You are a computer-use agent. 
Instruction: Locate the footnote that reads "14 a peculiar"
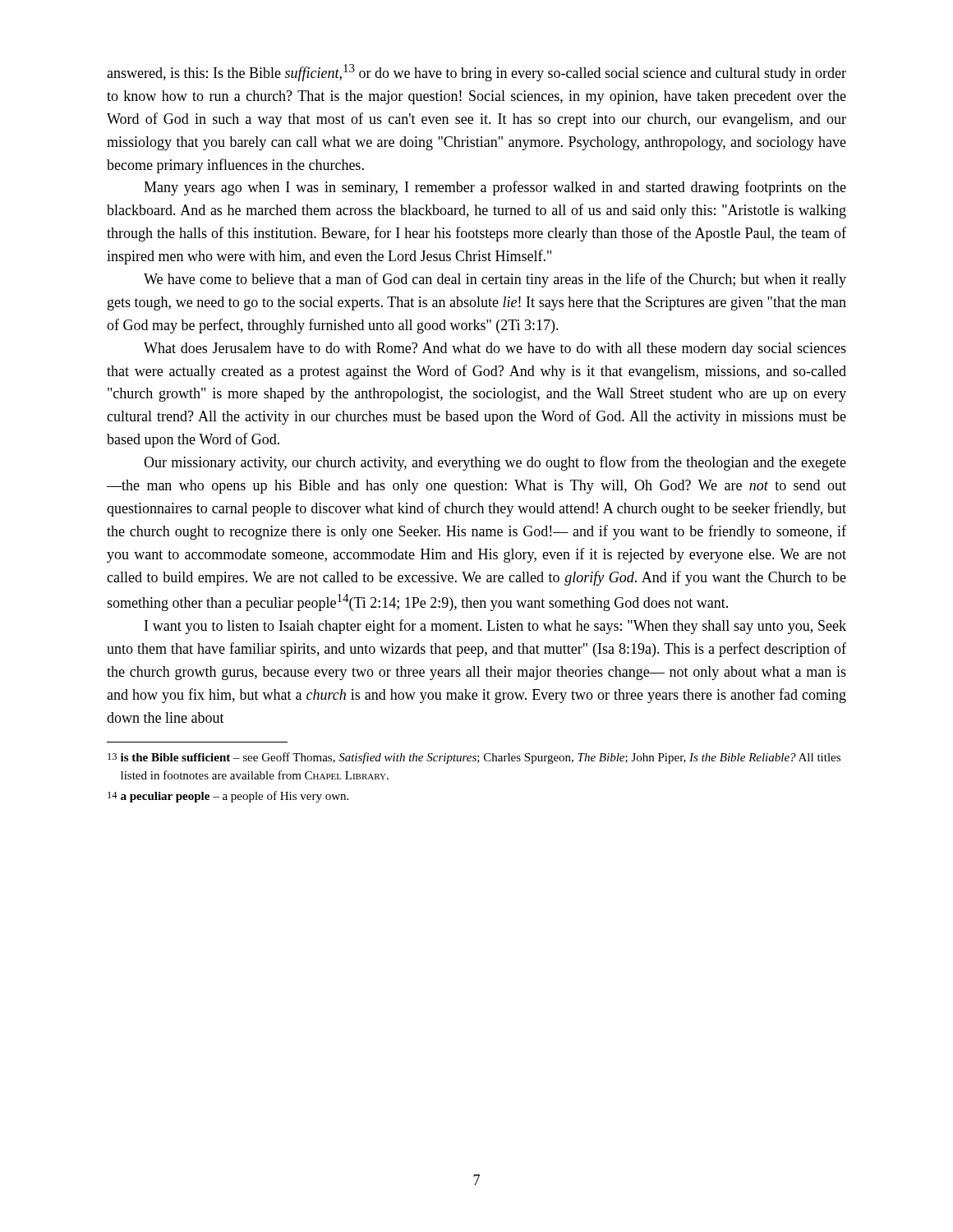coord(228,797)
